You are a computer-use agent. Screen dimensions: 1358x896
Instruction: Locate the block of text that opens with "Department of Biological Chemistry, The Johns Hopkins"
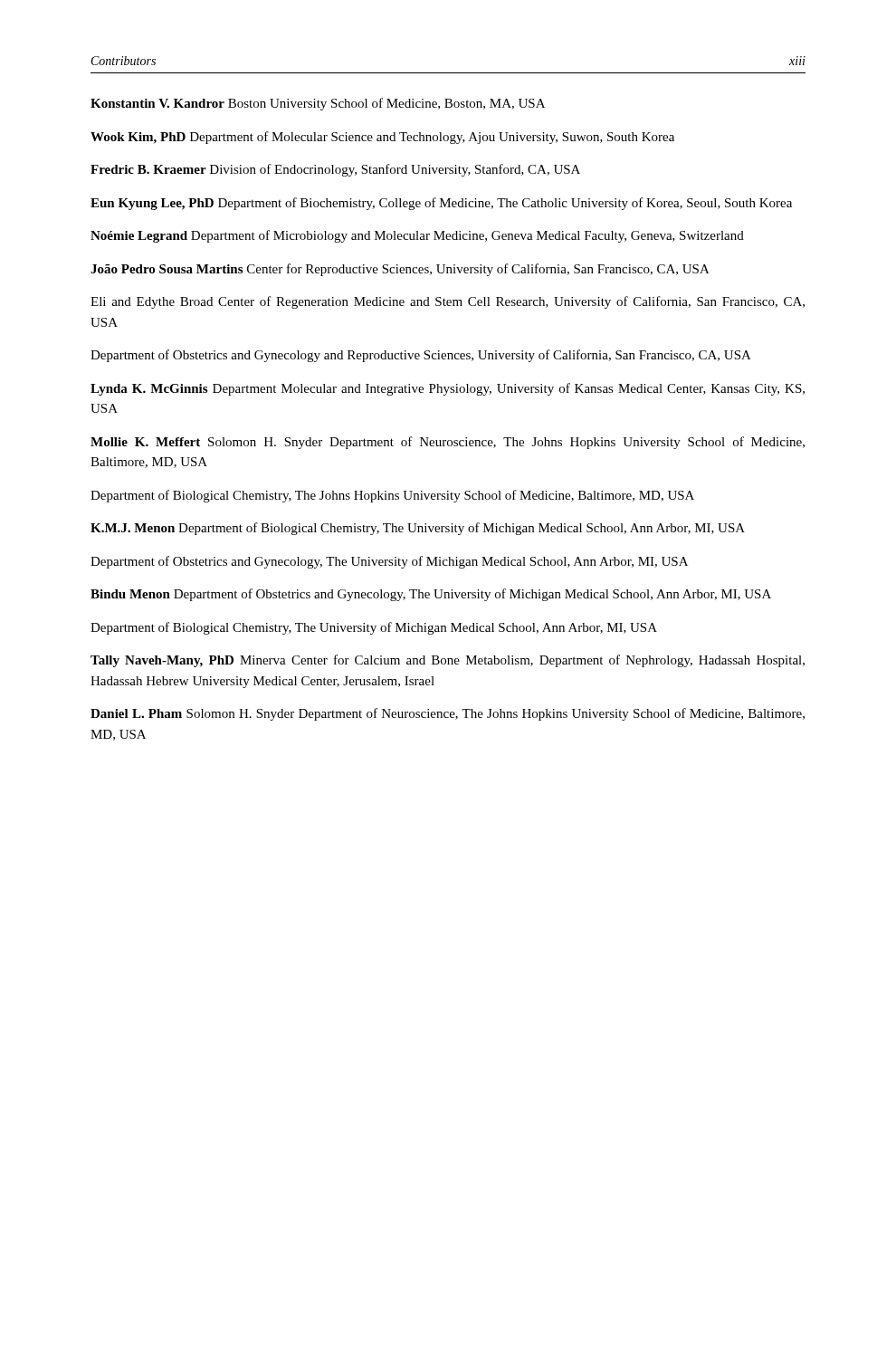393,495
